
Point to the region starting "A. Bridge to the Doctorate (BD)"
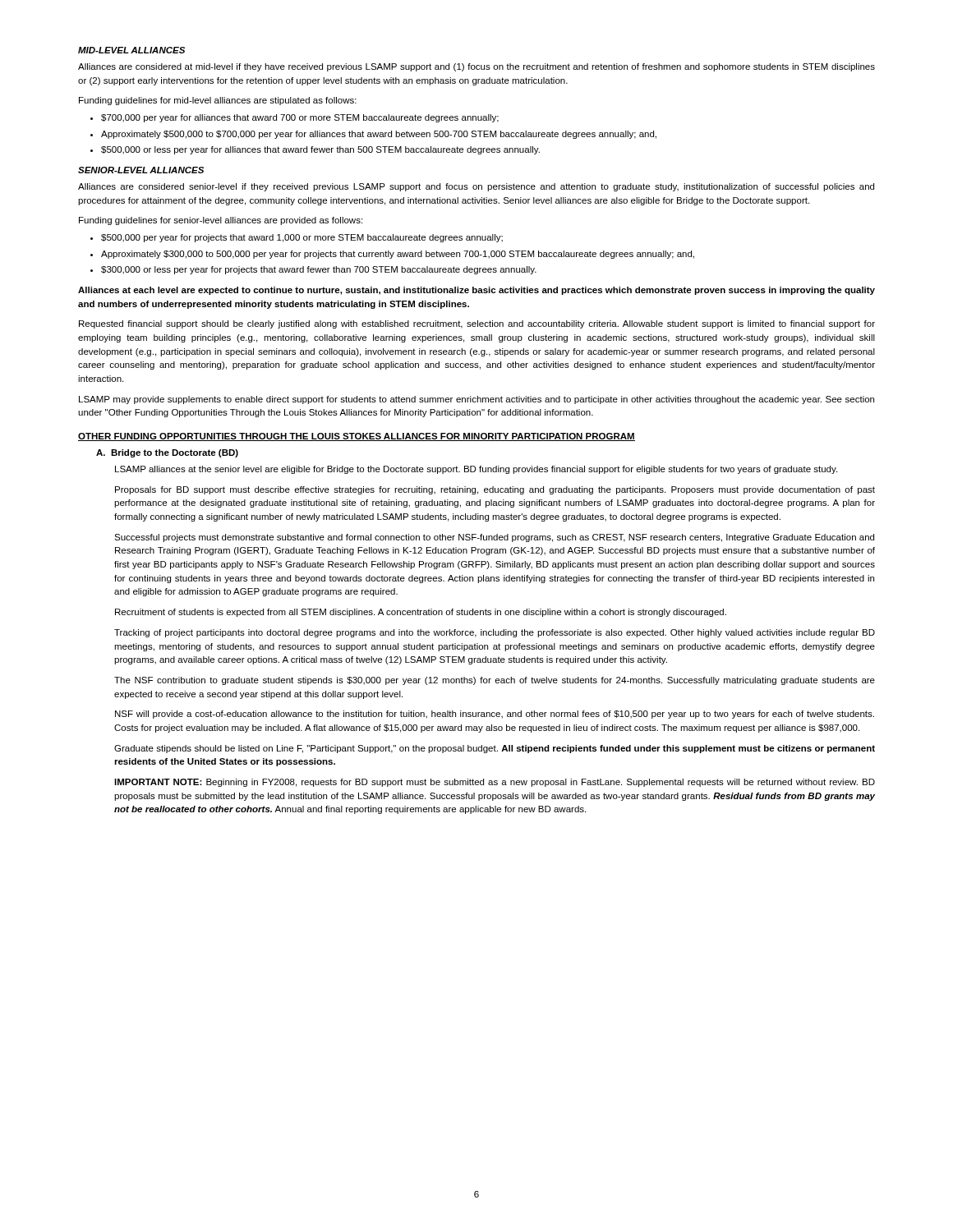167,453
